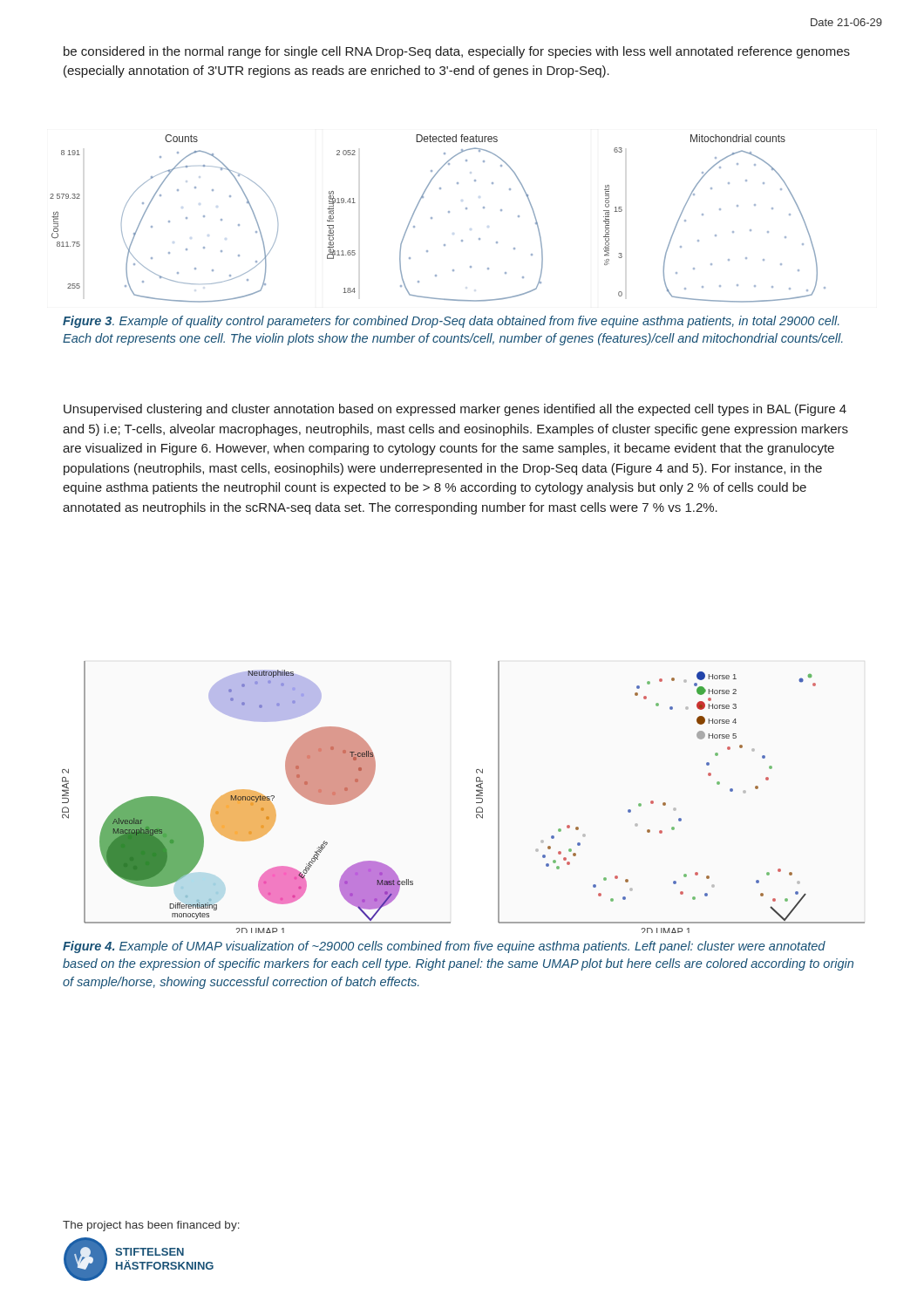
Task: Locate the text block with the text "be considered in the normal range"
Action: 456,60
